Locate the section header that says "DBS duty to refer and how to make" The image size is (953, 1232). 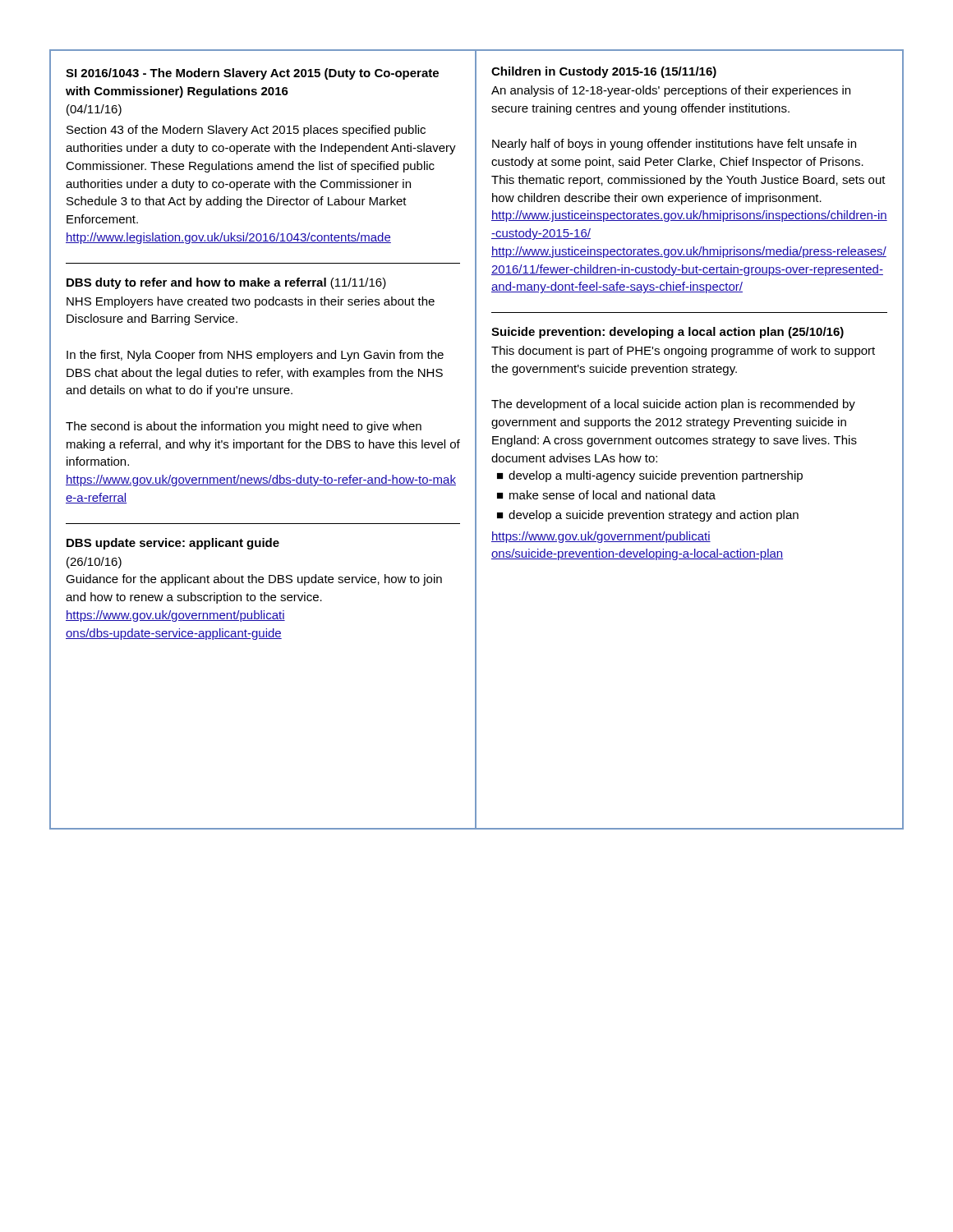pos(226,282)
